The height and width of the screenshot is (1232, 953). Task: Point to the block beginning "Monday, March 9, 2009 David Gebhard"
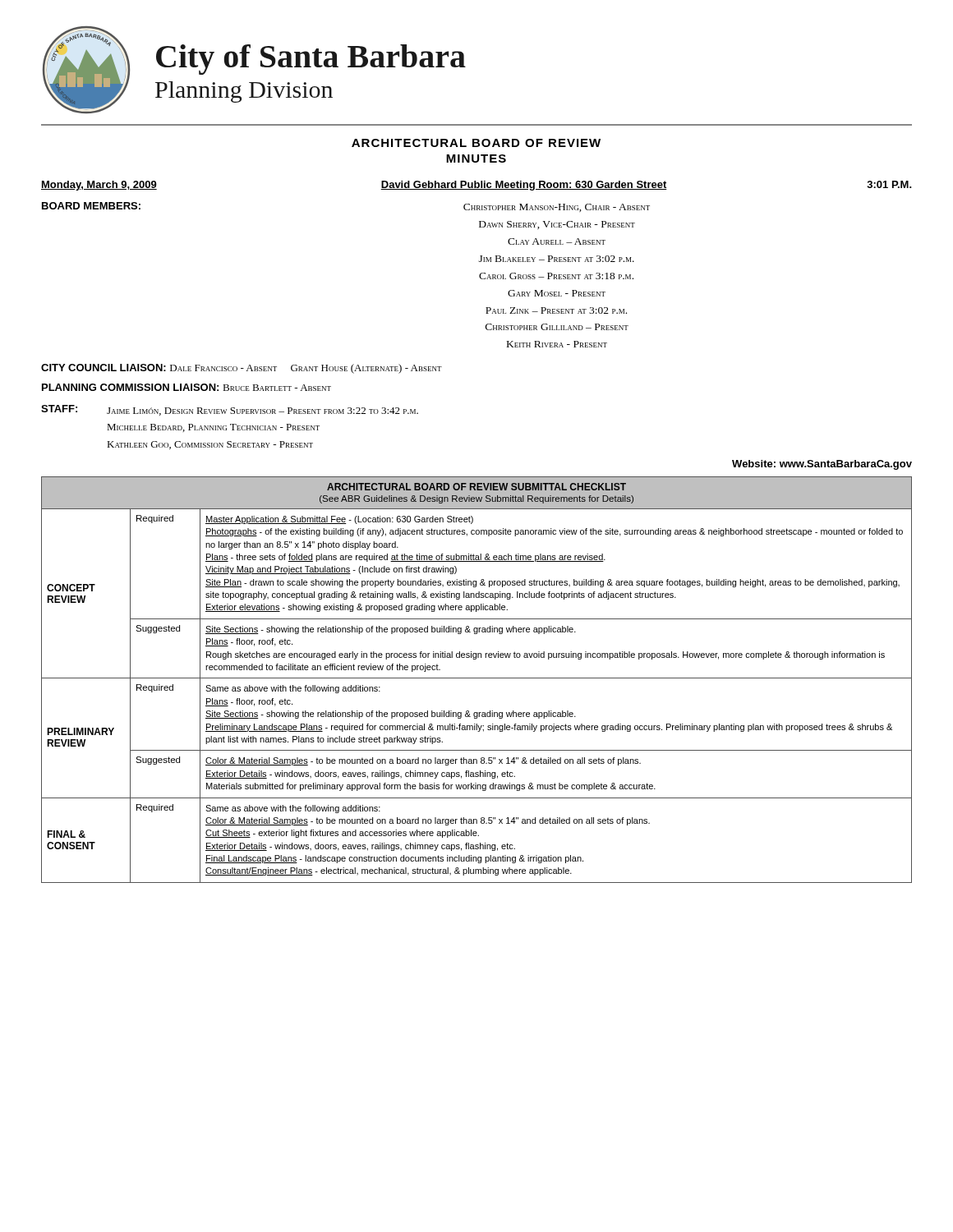[x=476, y=184]
